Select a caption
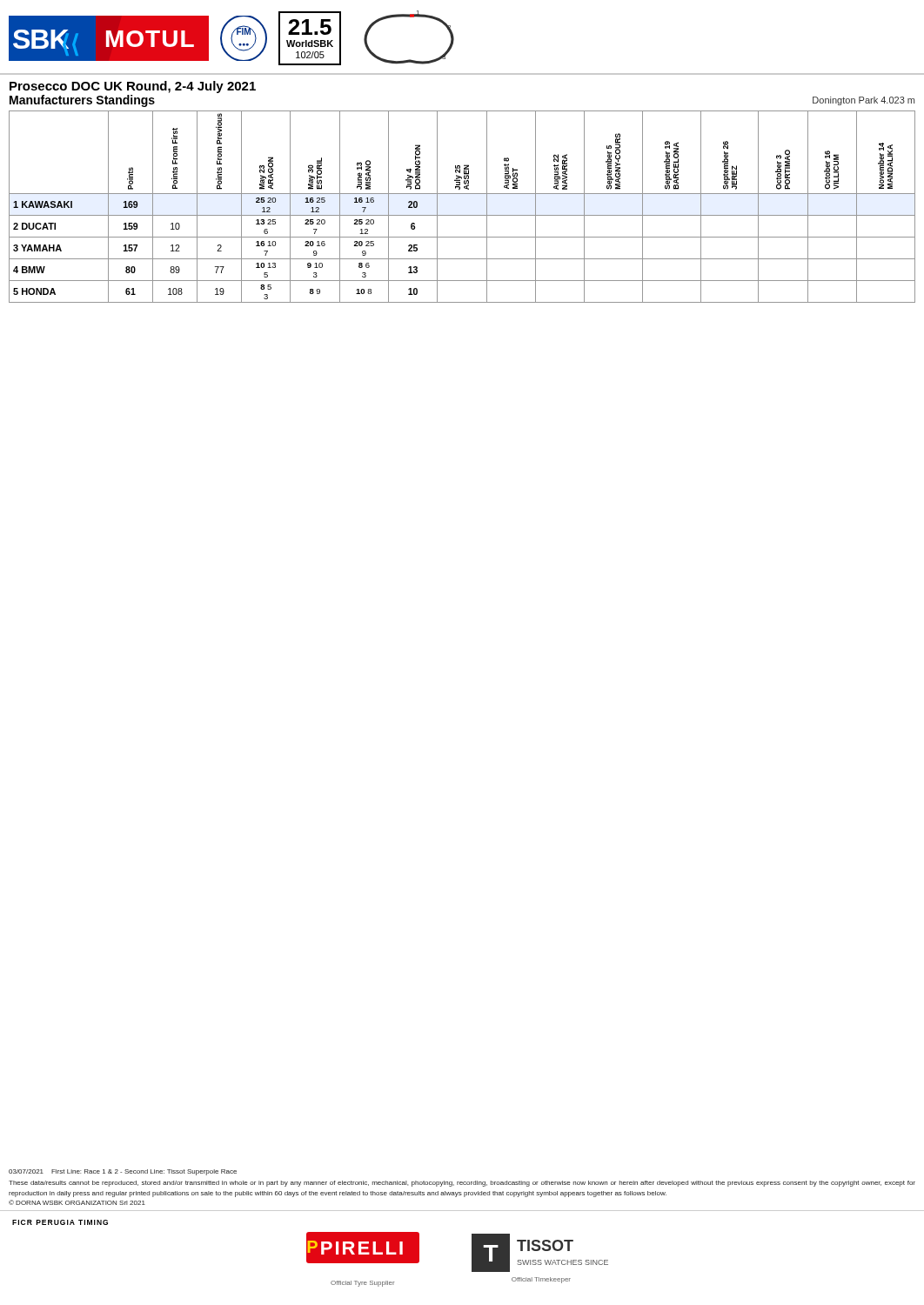The width and height of the screenshot is (924, 1305). (864, 100)
